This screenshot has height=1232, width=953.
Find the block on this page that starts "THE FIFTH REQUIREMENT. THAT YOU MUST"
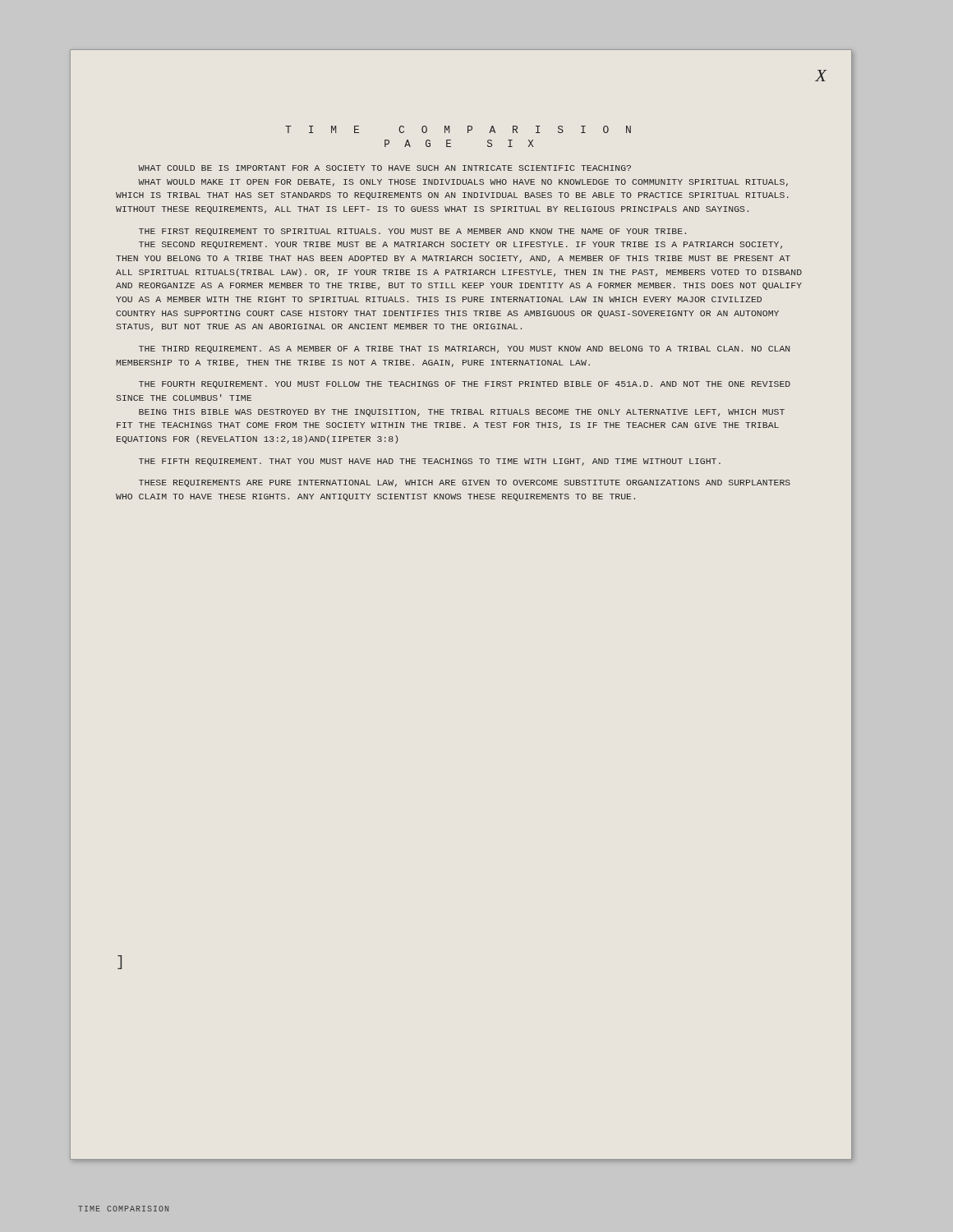click(x=419, y=461)
